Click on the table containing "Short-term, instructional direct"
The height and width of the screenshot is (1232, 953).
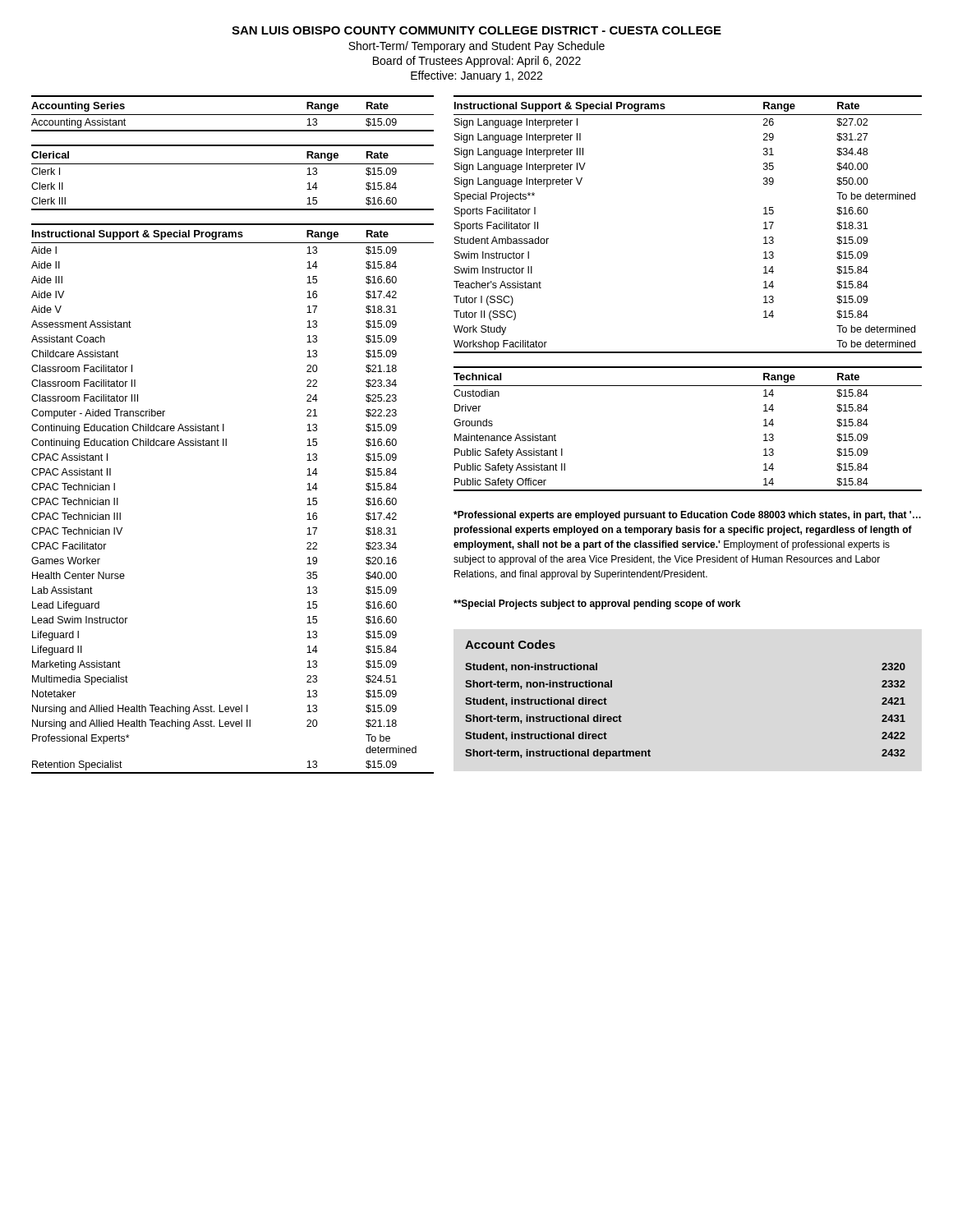(688, 700)
